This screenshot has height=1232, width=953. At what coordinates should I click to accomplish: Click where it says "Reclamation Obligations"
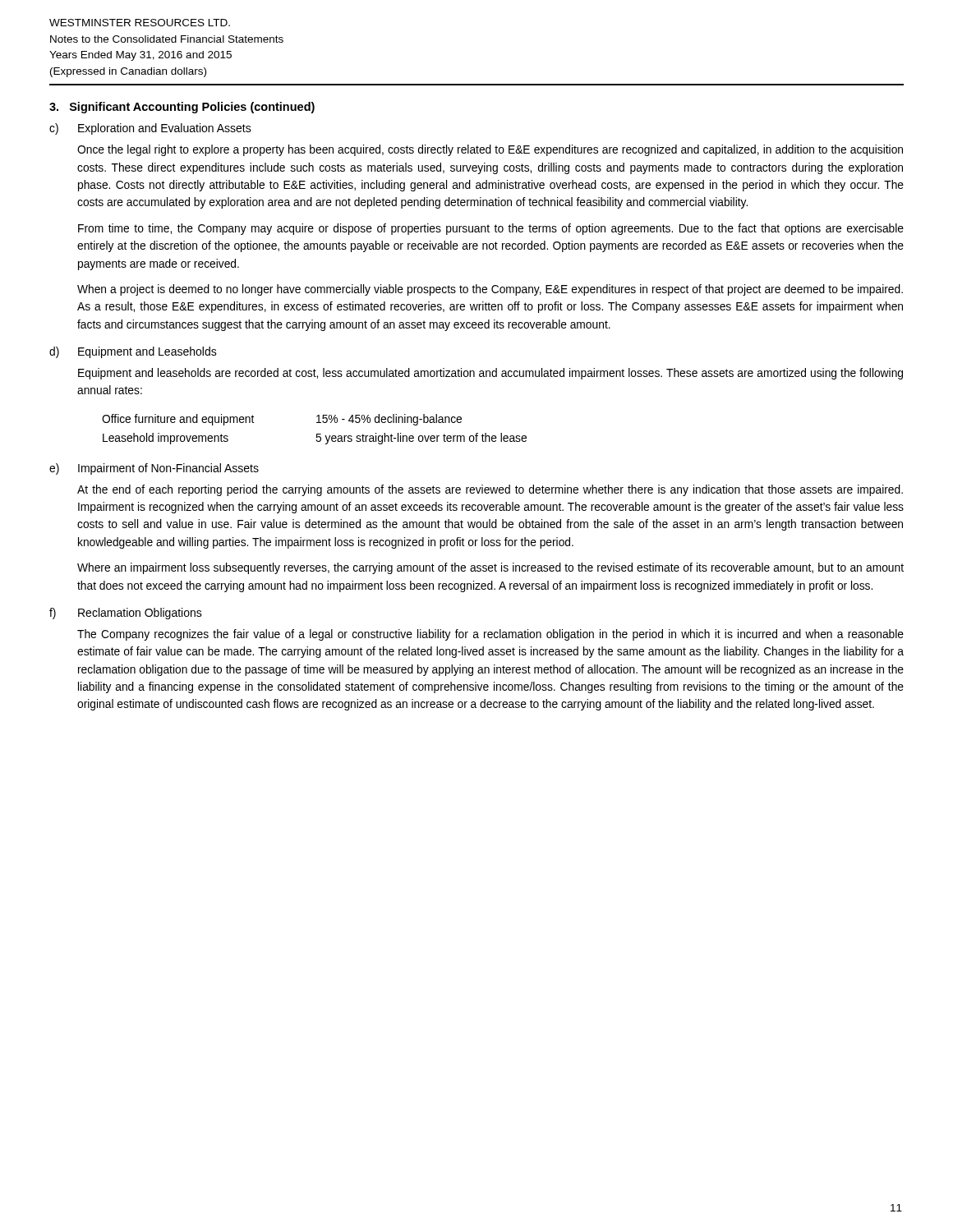(140, 613)
